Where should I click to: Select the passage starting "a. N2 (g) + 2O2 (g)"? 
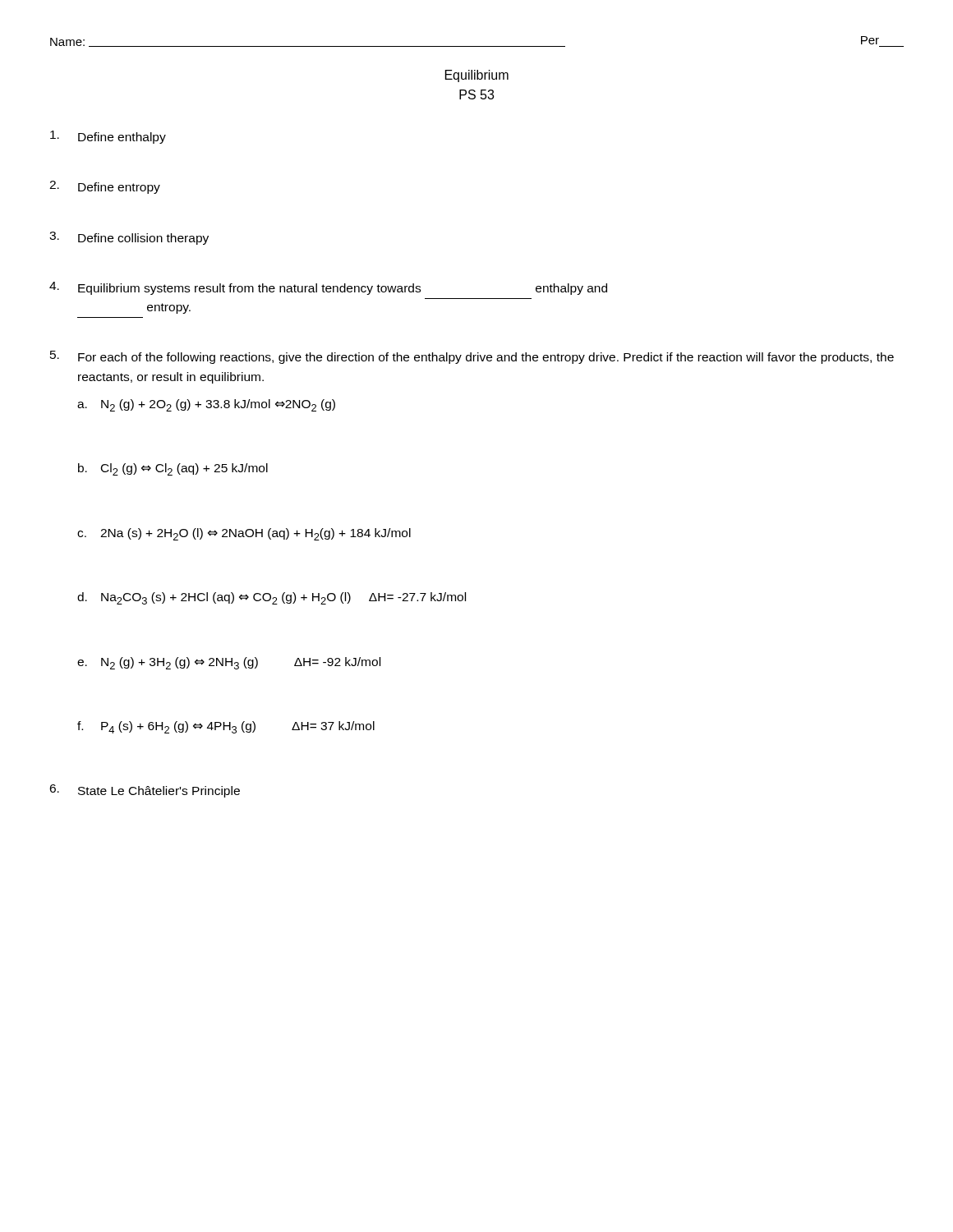pos(206,405)
